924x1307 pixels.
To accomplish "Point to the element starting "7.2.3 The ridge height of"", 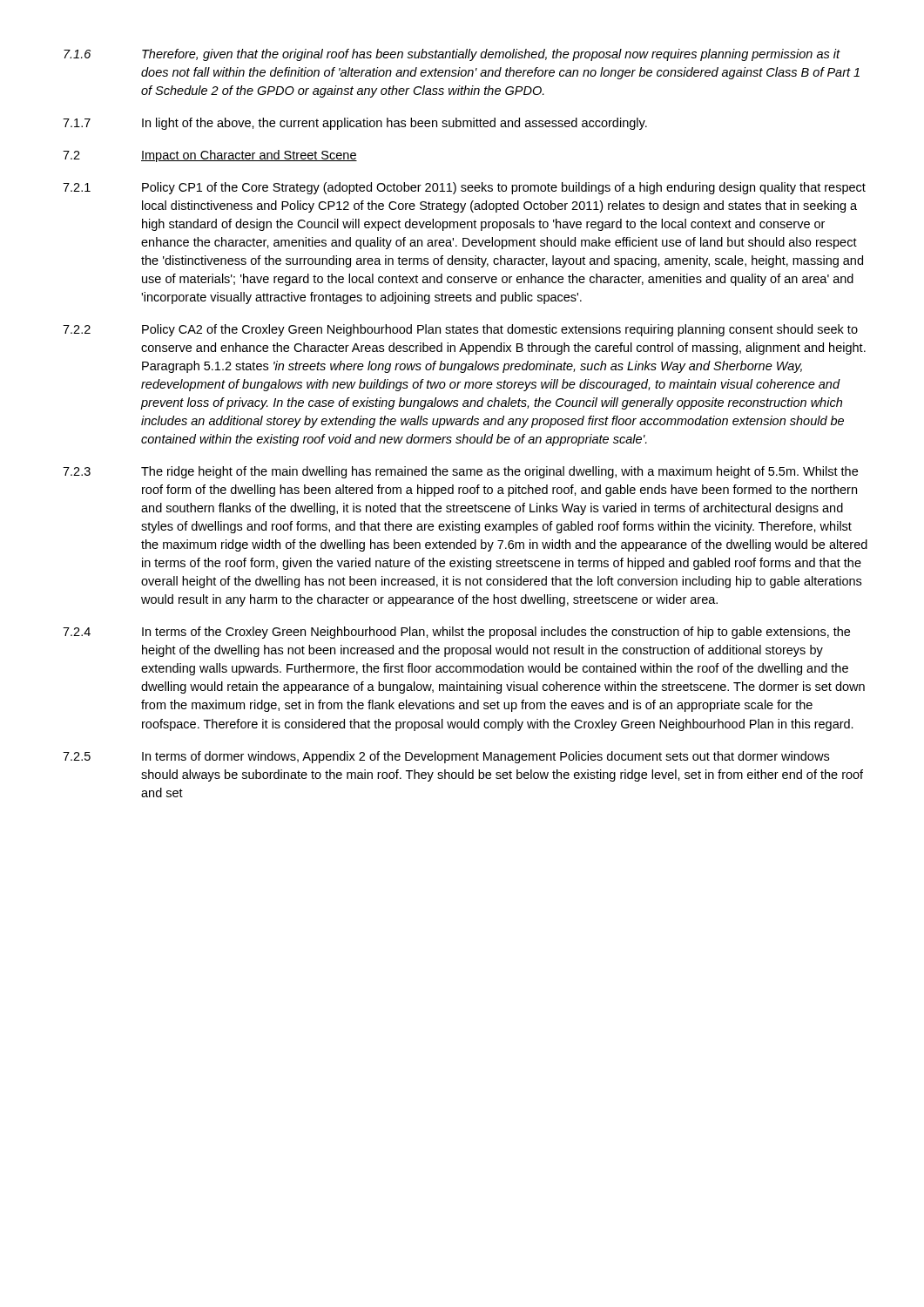I will (x=466, y=536).
